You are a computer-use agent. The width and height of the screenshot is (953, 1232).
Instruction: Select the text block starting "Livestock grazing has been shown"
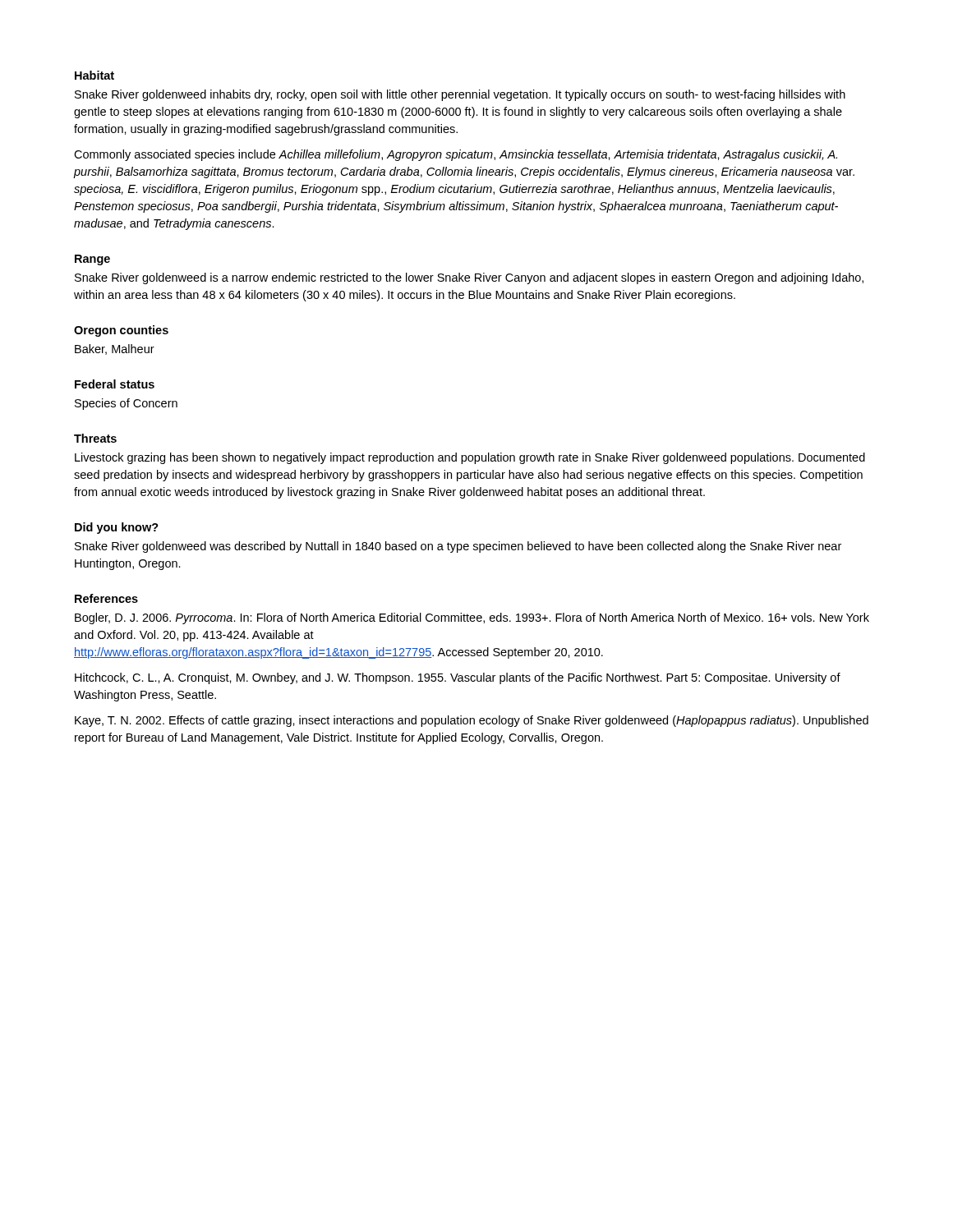point(470,475)
